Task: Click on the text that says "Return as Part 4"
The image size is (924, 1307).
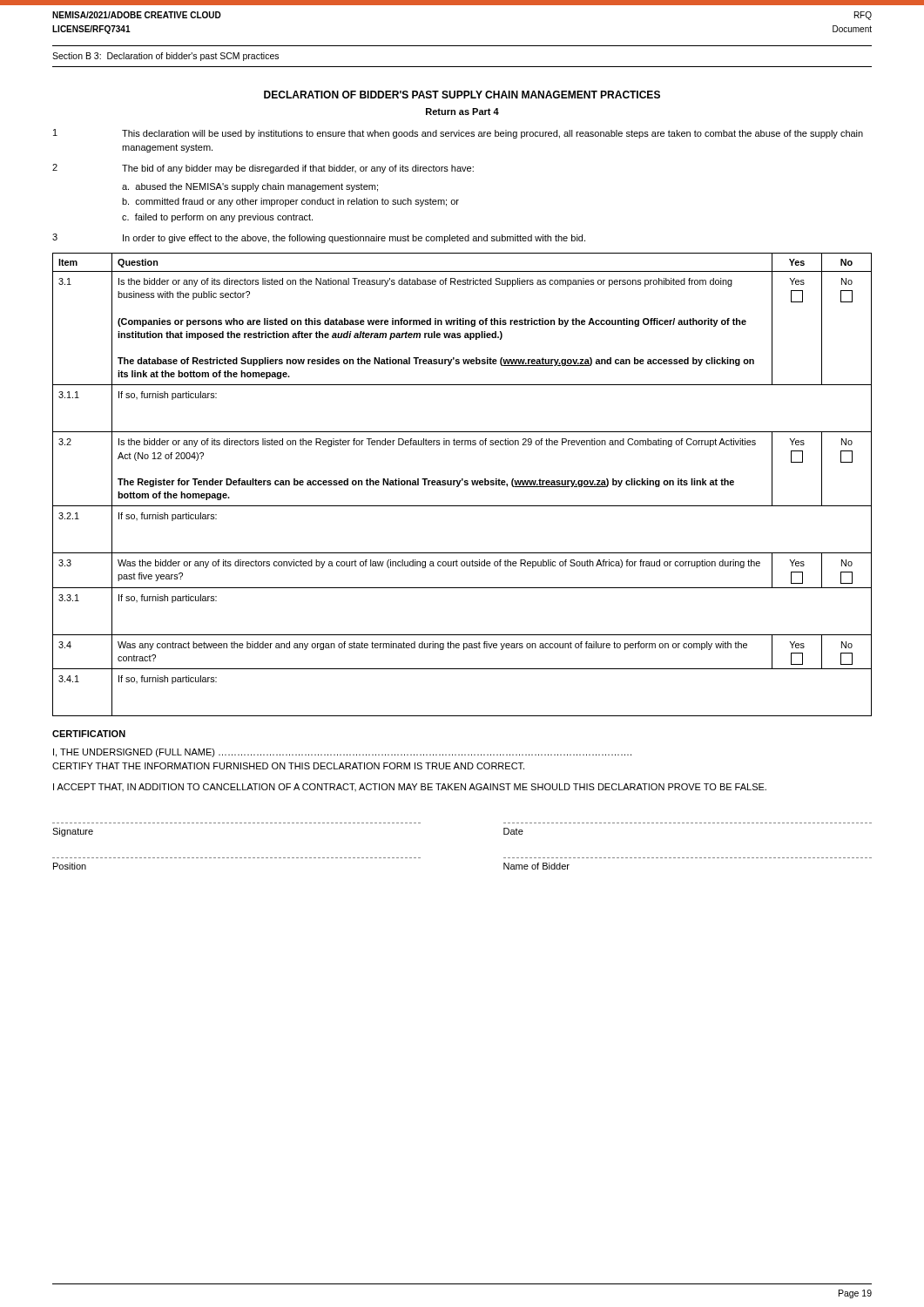Action: point(462,111)
